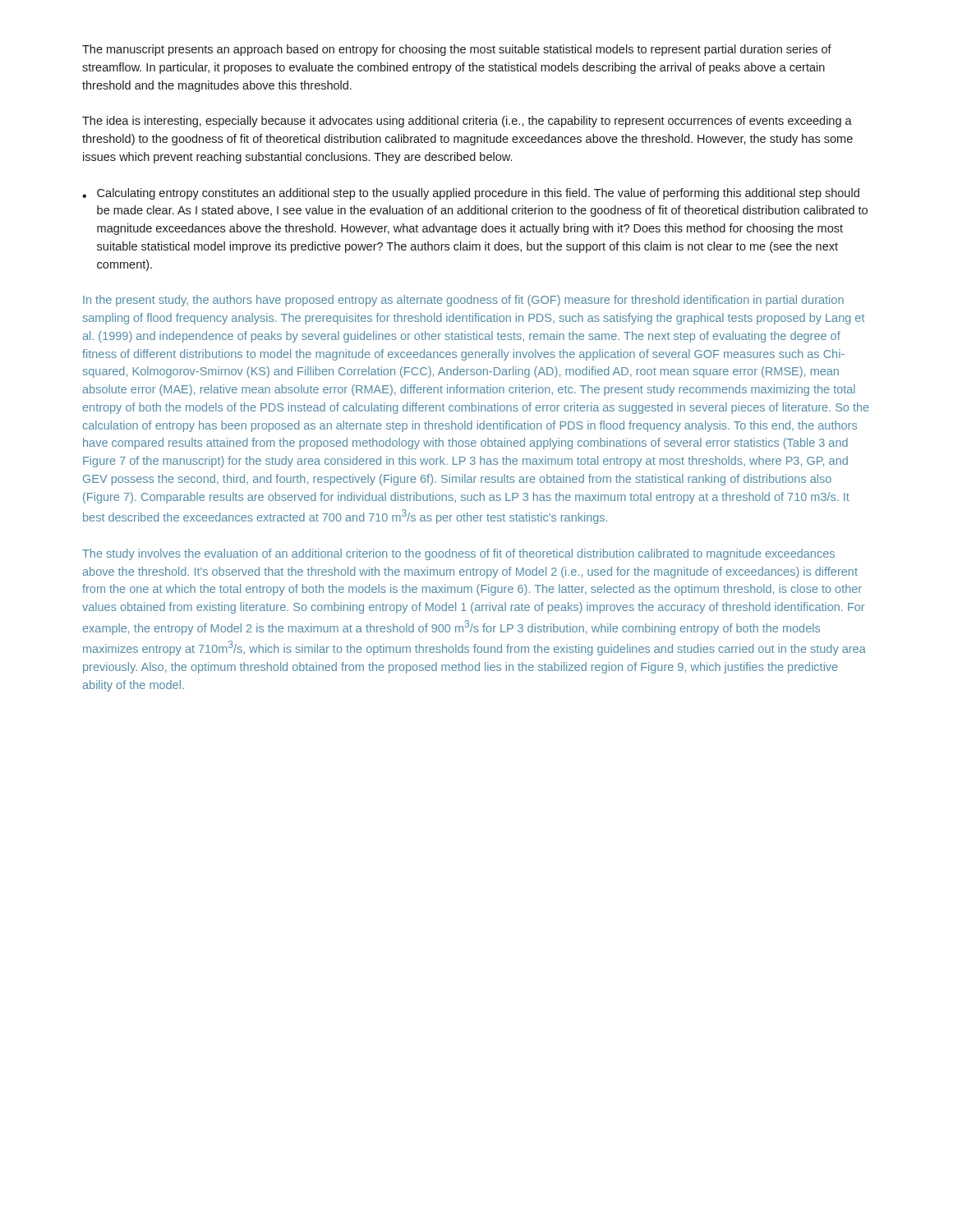Select the region starting "• Calculating entropy constitutes an additional step to"
Viewport: 953px width, 1232px height.
point(476,229)
